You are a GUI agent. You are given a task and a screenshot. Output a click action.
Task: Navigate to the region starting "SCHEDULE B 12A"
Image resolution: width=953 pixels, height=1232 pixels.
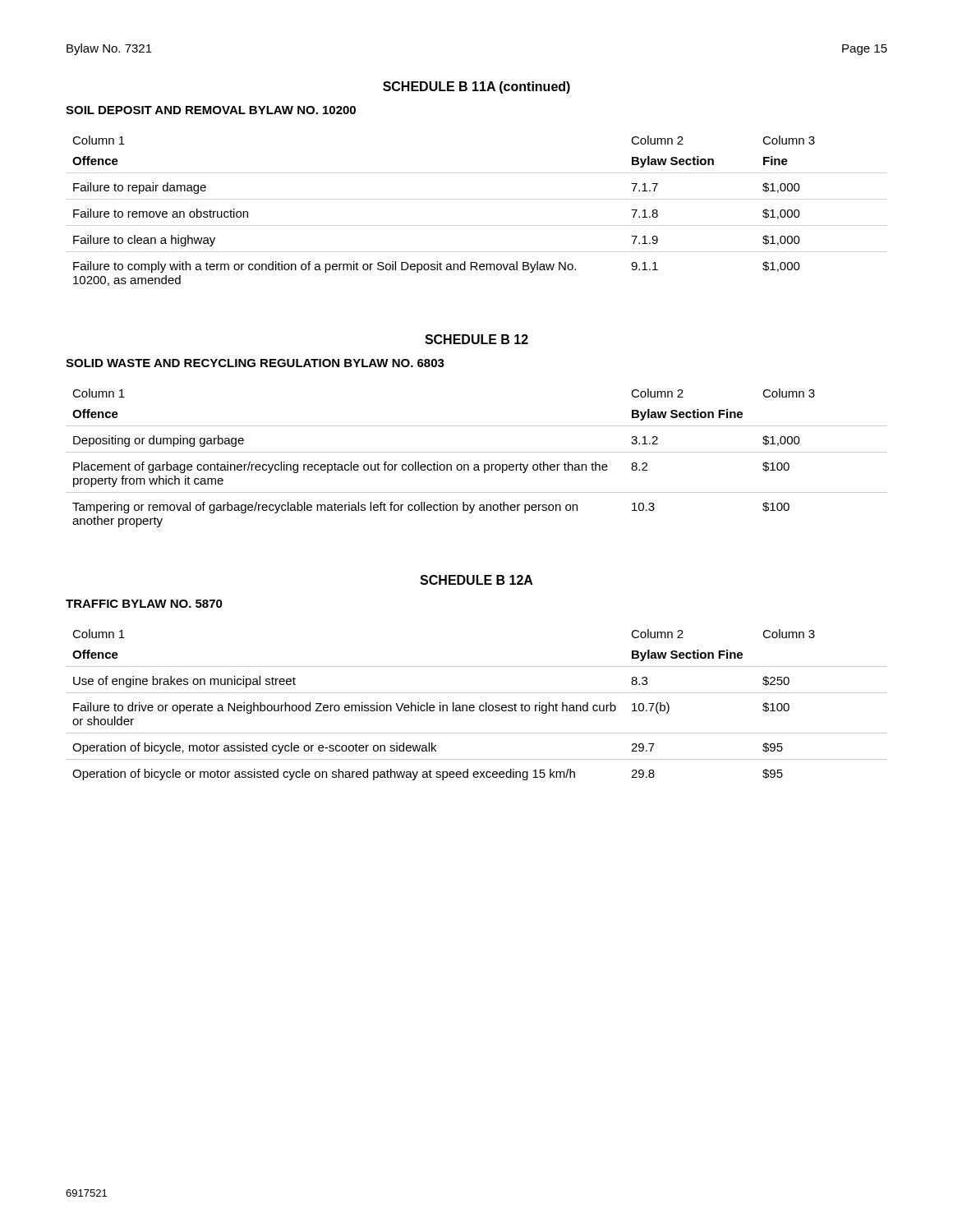point(476,580)
